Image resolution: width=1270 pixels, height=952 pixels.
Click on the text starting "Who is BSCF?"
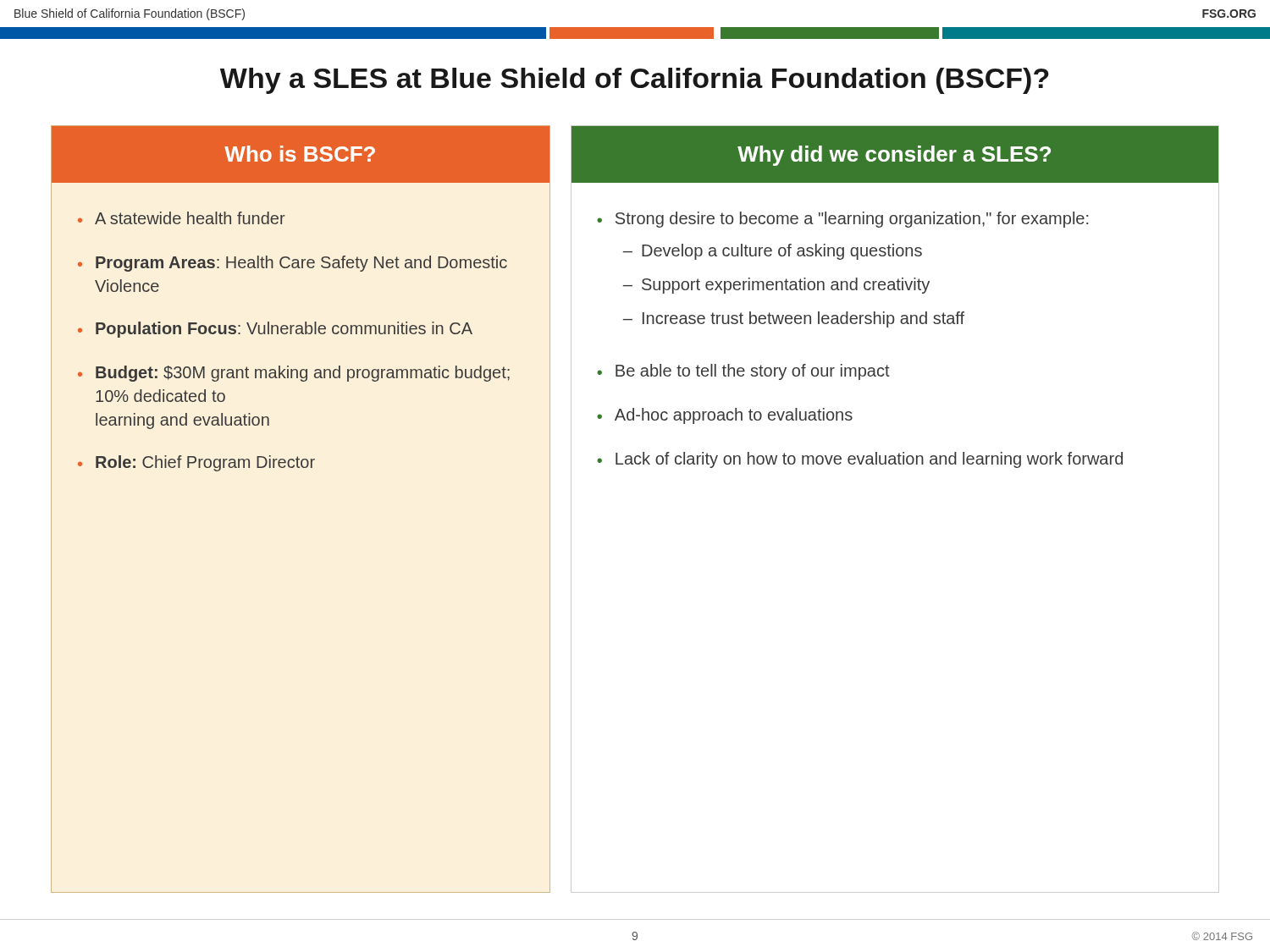[x=300, y=154]
